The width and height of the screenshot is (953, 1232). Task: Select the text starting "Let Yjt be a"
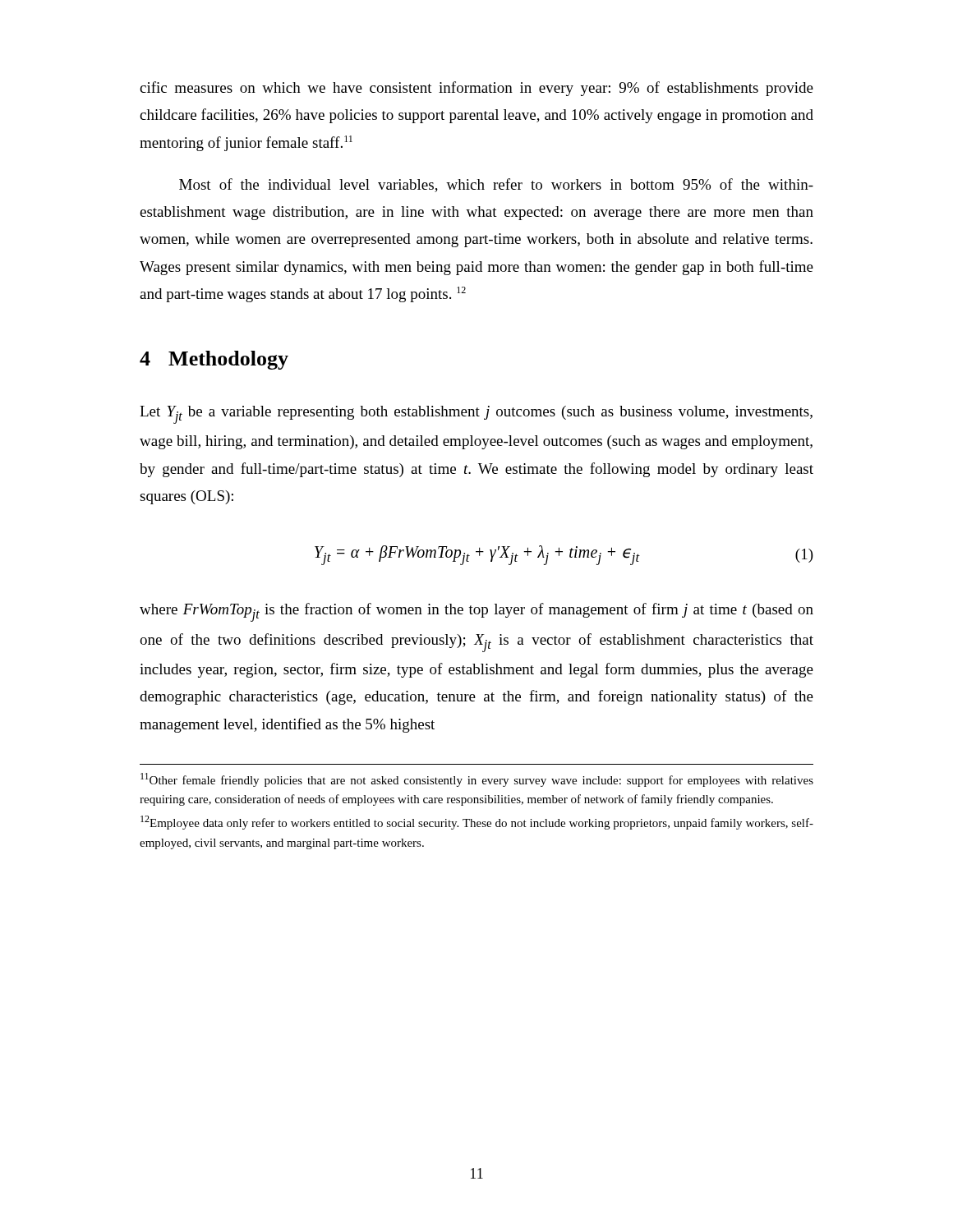(x=476, y=453)
